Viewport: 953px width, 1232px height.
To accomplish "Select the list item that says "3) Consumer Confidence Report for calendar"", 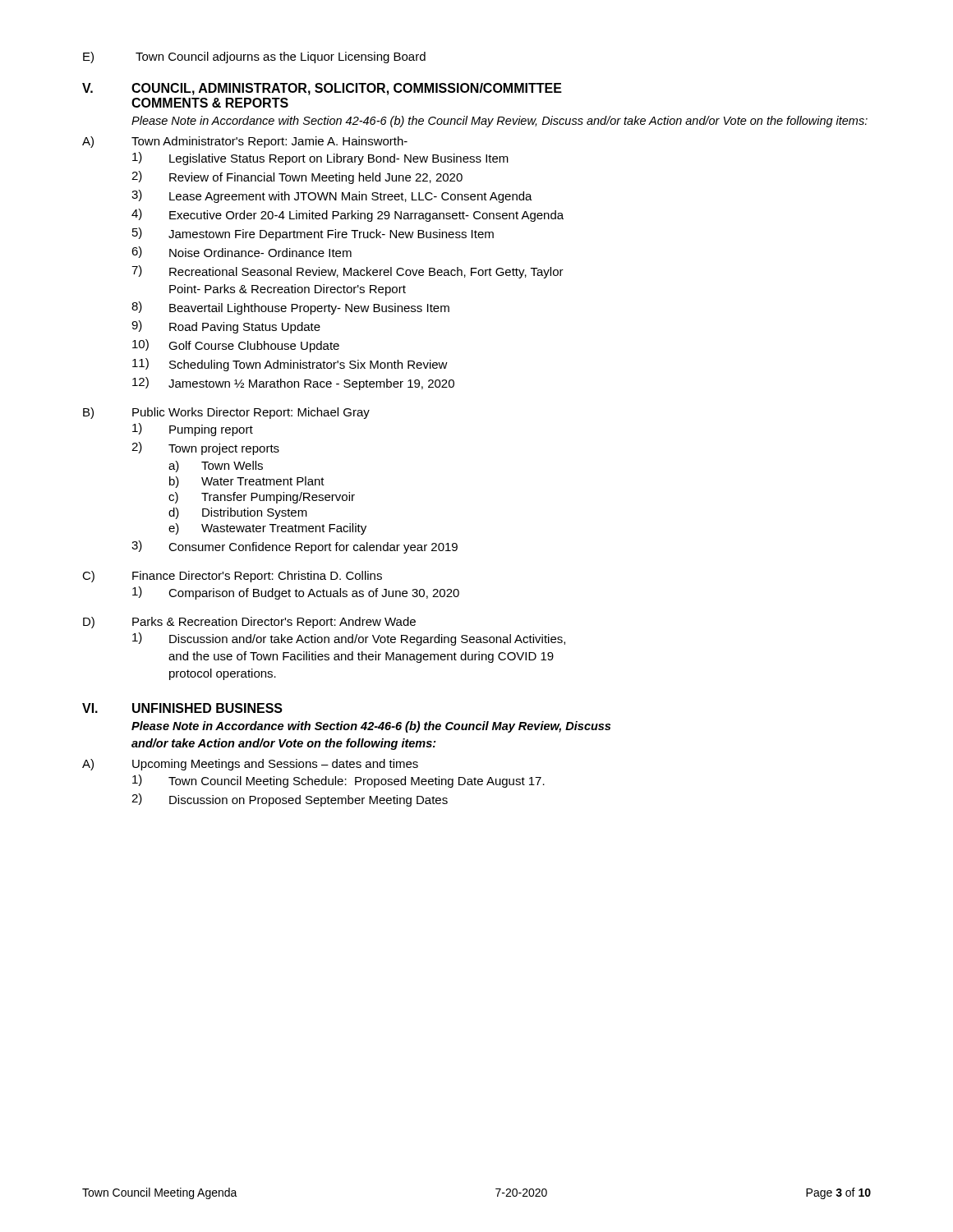I will [x=295, y=547].
